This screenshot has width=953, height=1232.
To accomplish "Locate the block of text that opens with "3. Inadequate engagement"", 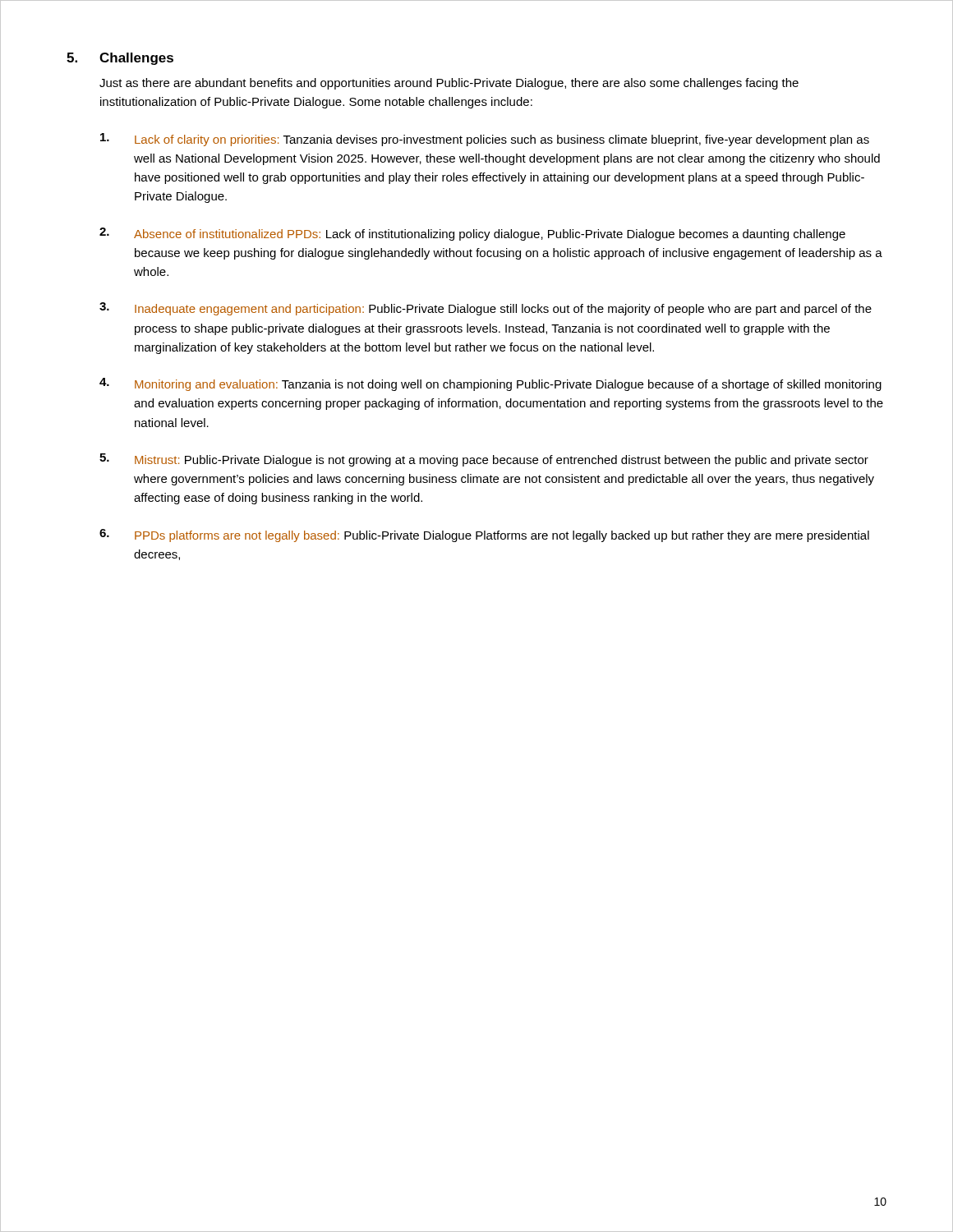I will coord(493,328).
